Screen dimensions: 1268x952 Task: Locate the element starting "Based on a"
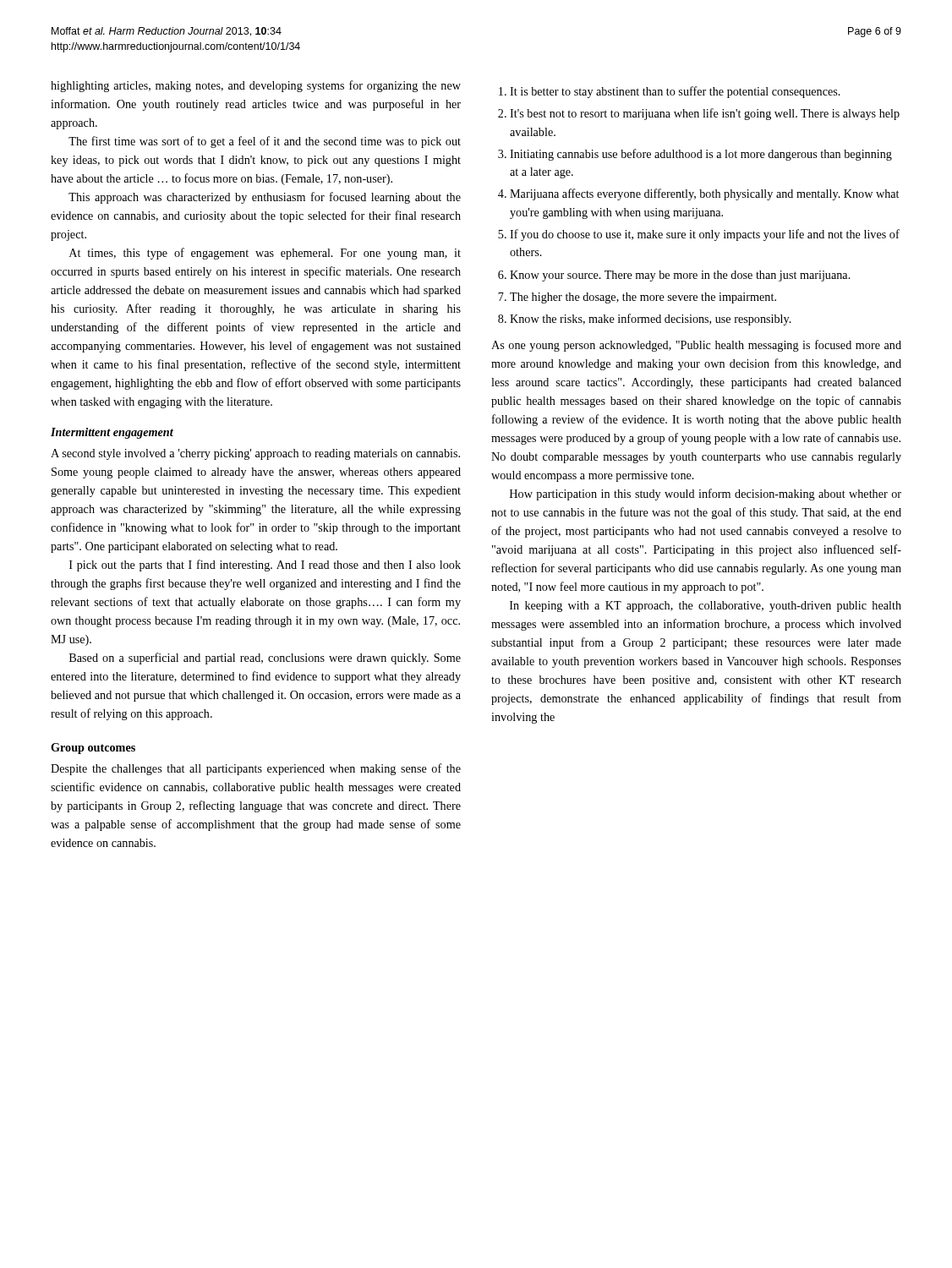tap(256, 686)
